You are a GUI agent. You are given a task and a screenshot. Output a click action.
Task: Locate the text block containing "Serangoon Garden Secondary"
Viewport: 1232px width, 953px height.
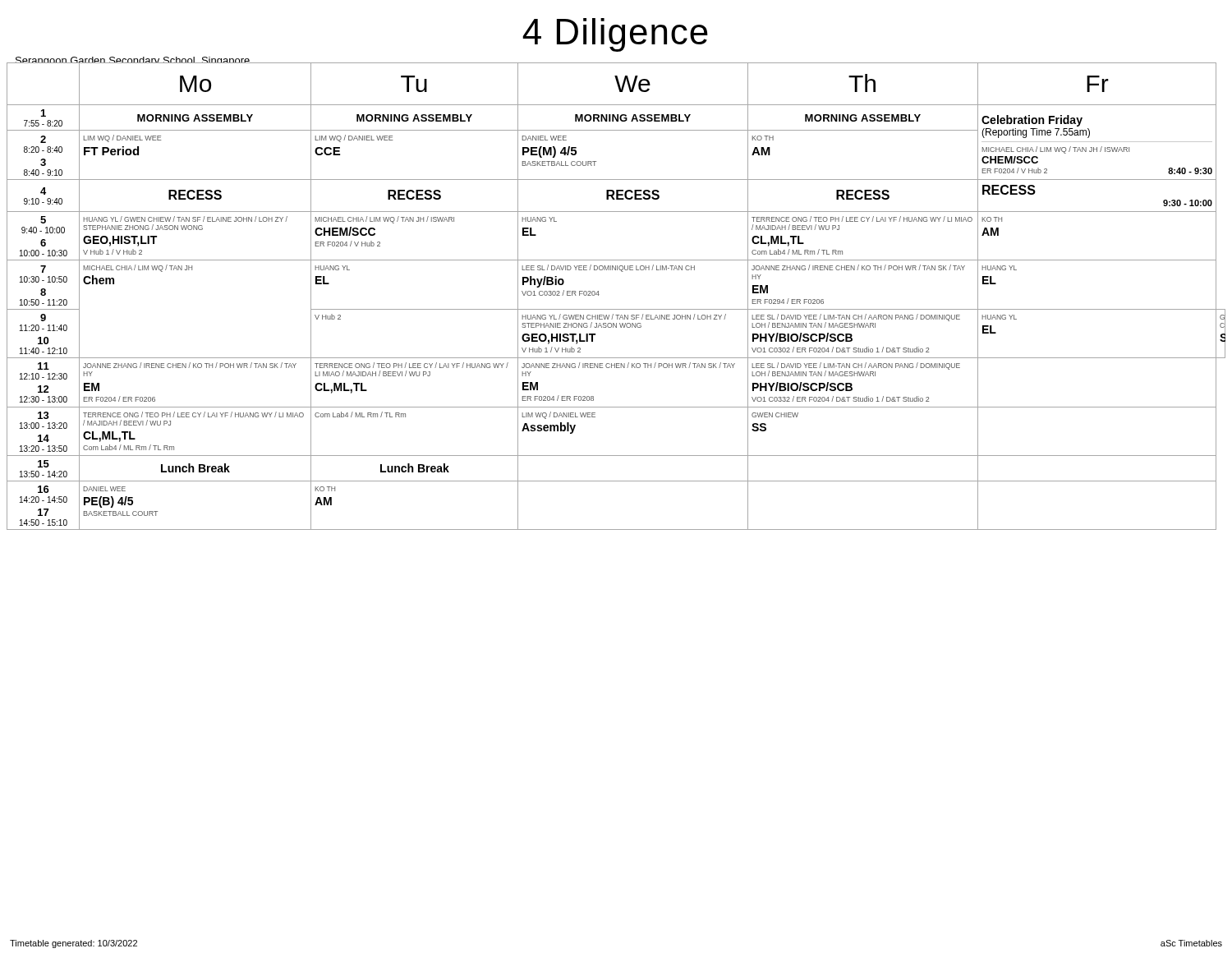pyautogui.click(x=132, y=60)
